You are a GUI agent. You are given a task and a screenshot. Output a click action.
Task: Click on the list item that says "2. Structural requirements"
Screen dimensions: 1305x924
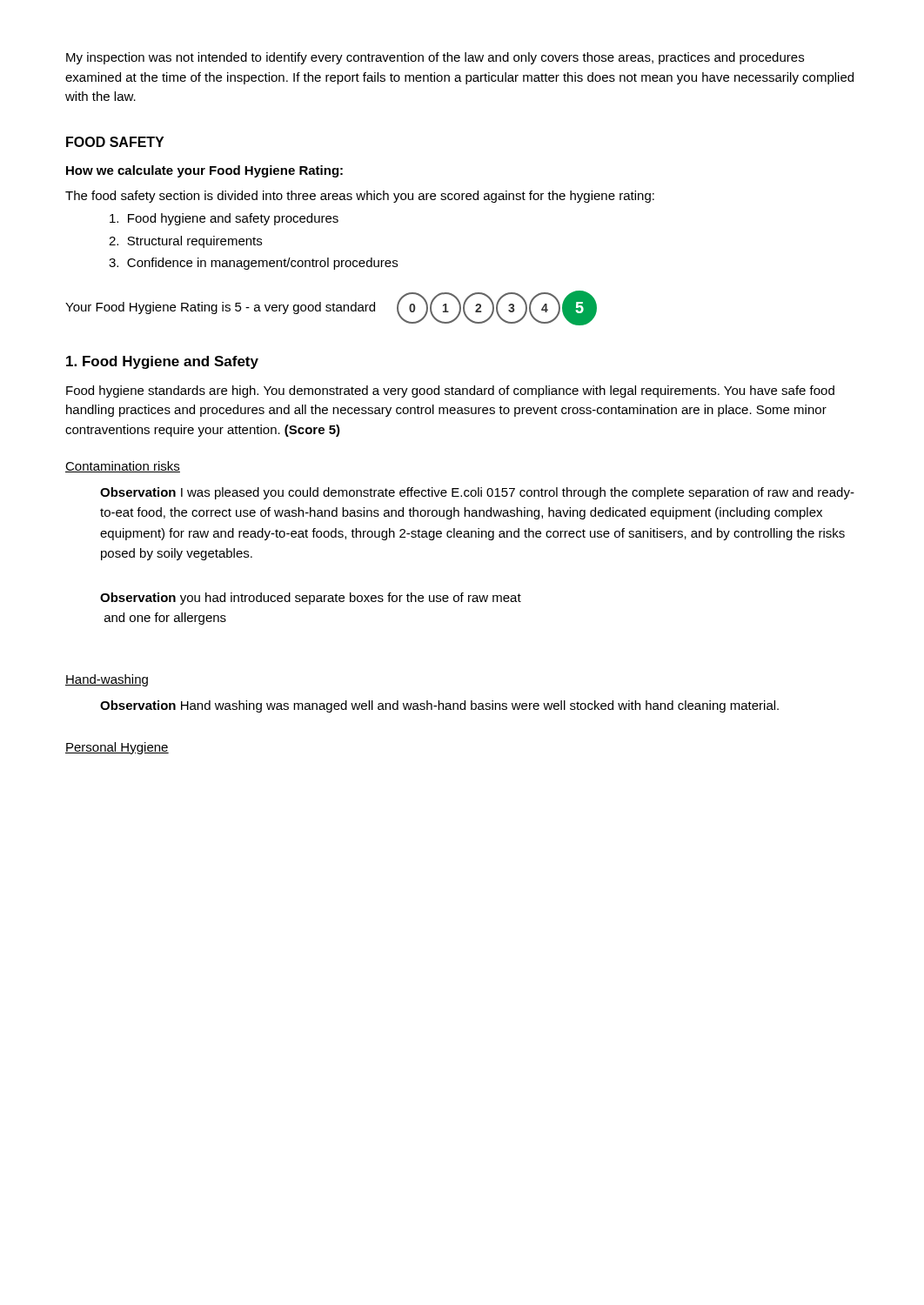(186, 240)
